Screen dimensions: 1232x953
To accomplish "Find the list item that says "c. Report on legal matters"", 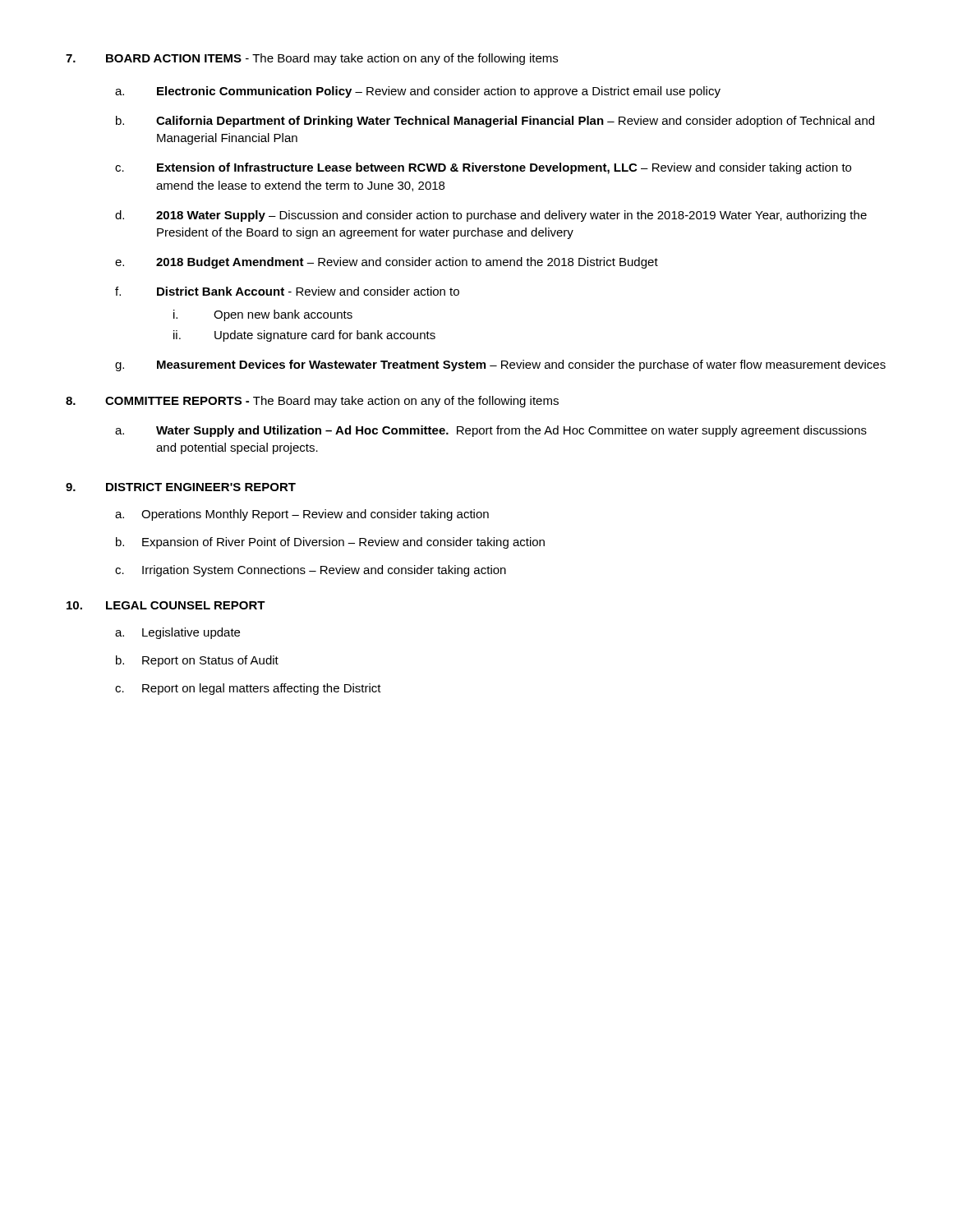I will [248, 689].
